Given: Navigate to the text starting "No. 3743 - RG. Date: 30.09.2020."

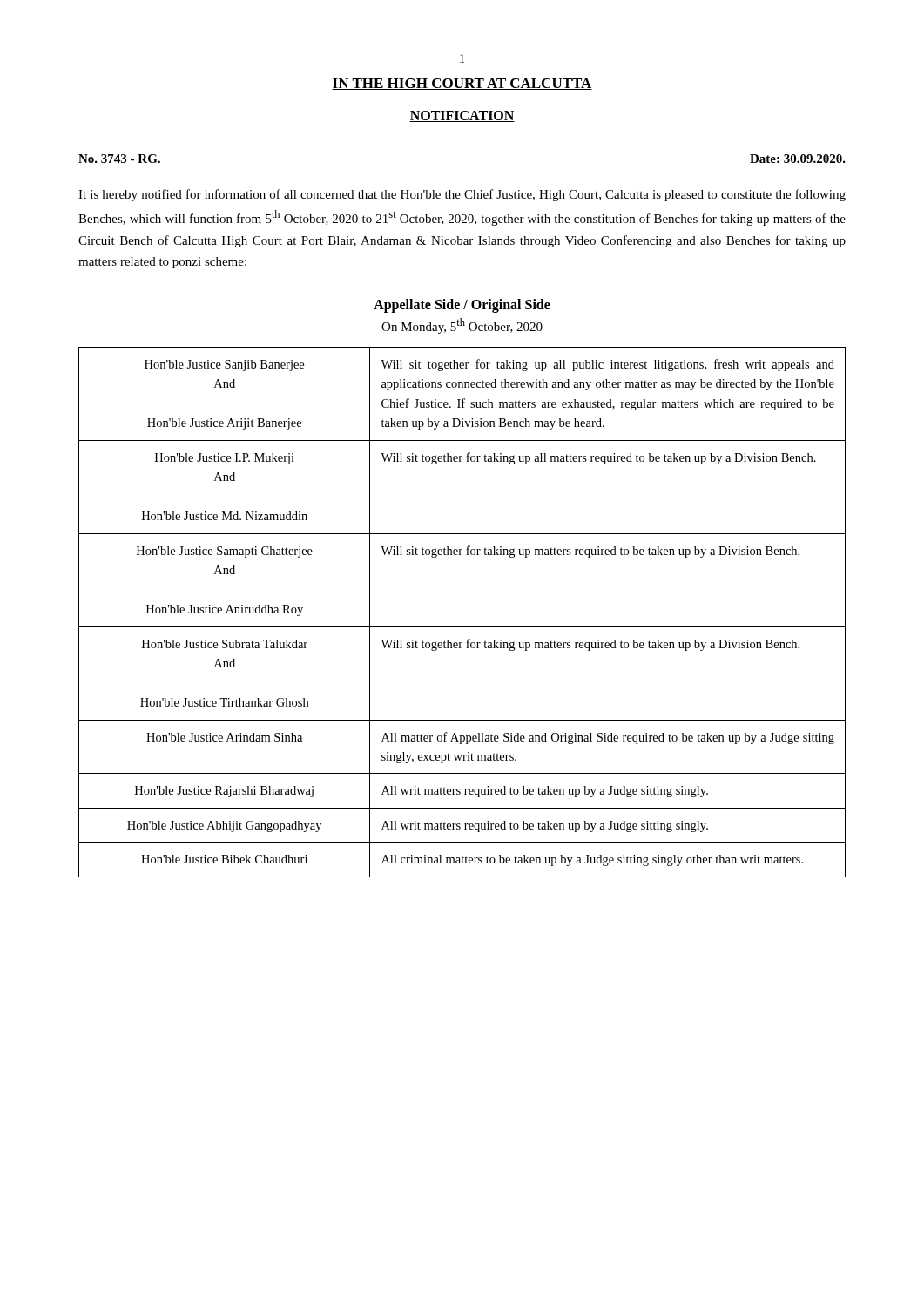Looking at the screenshot, I should pos(123,158).
